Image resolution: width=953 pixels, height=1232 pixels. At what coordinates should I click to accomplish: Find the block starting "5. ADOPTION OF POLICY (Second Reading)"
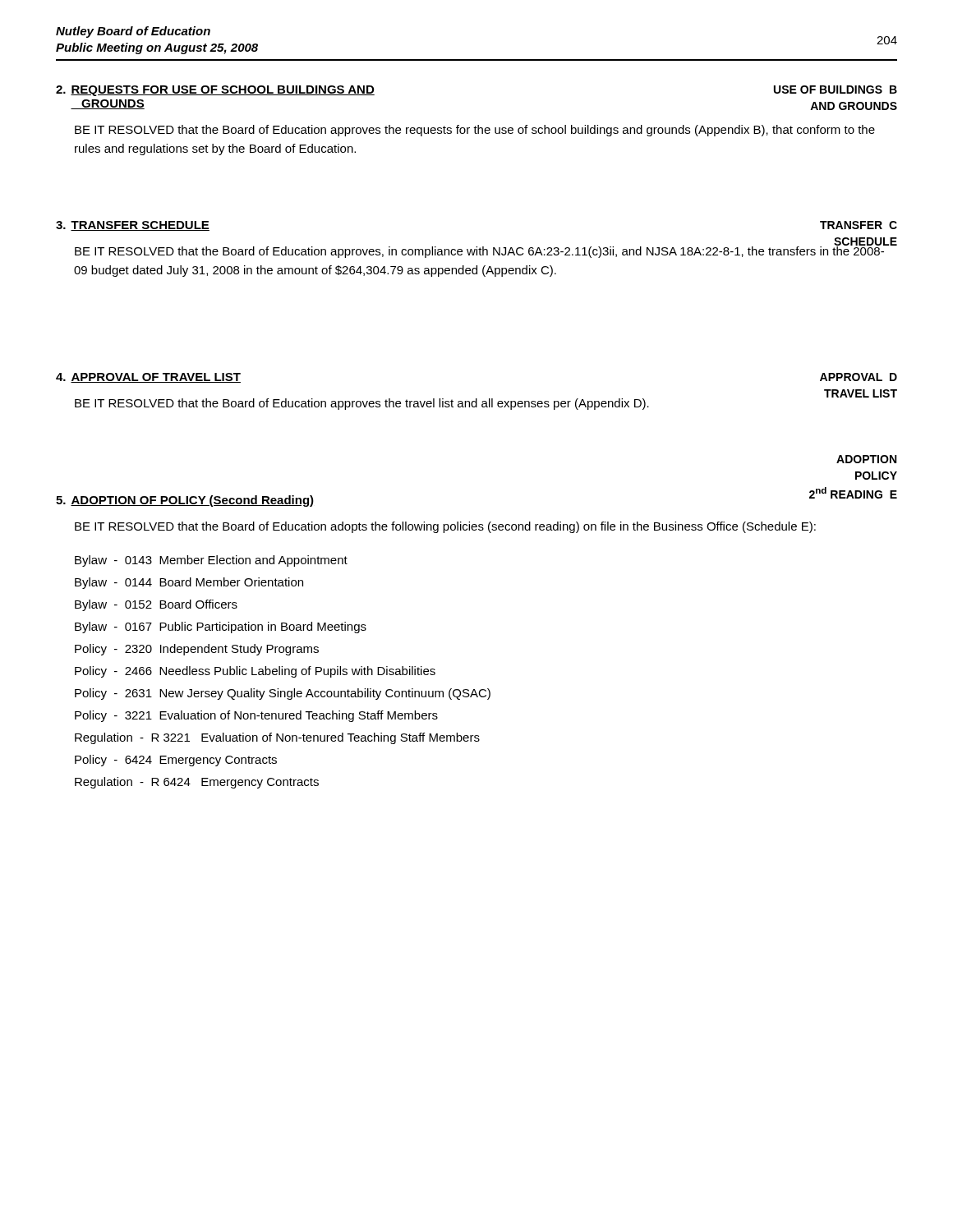point(185,500)
